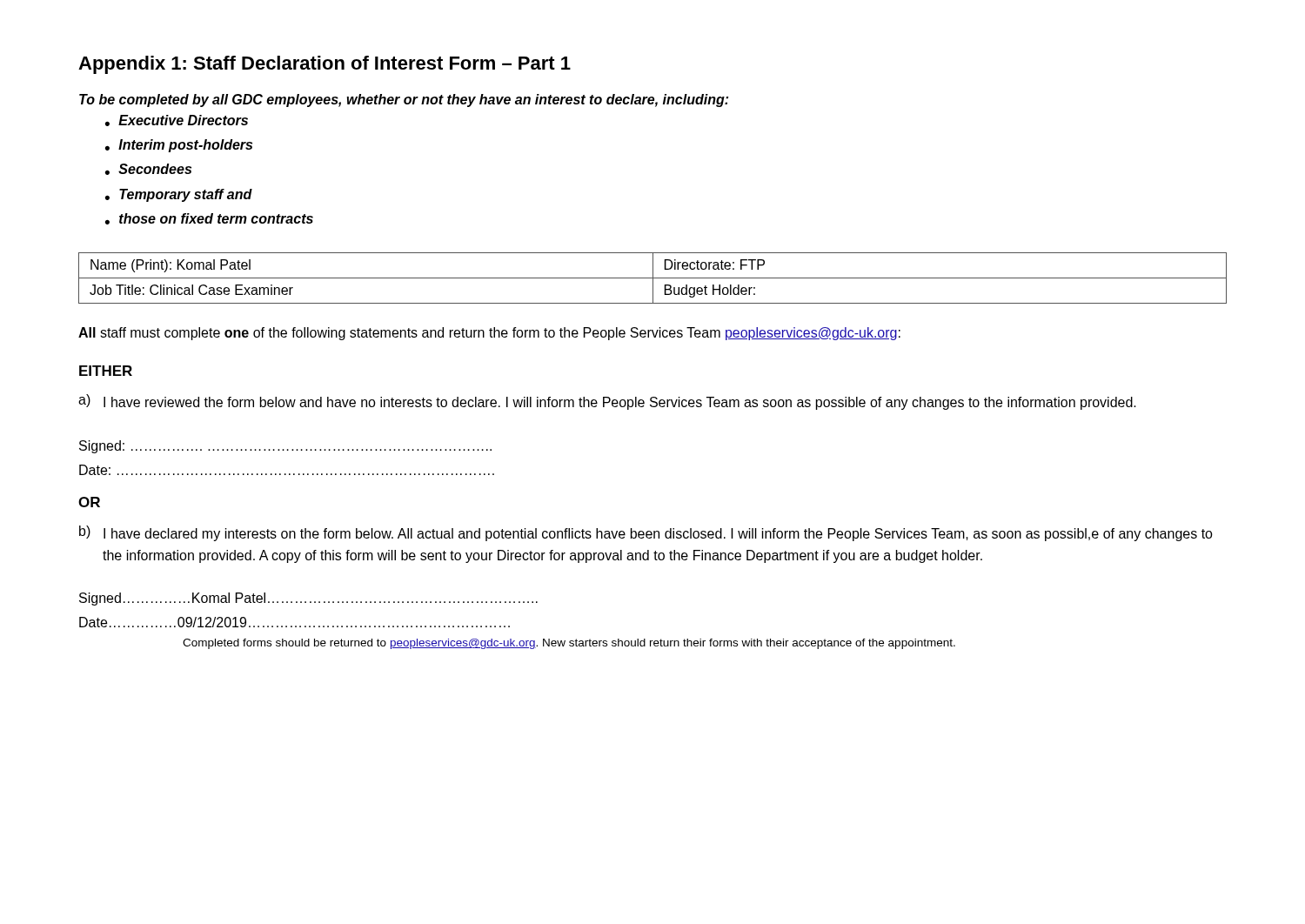Click on the text block containing "a) I have"
Image resolution: width=1305 pixels, height=924 pixels.
point(652,403)
